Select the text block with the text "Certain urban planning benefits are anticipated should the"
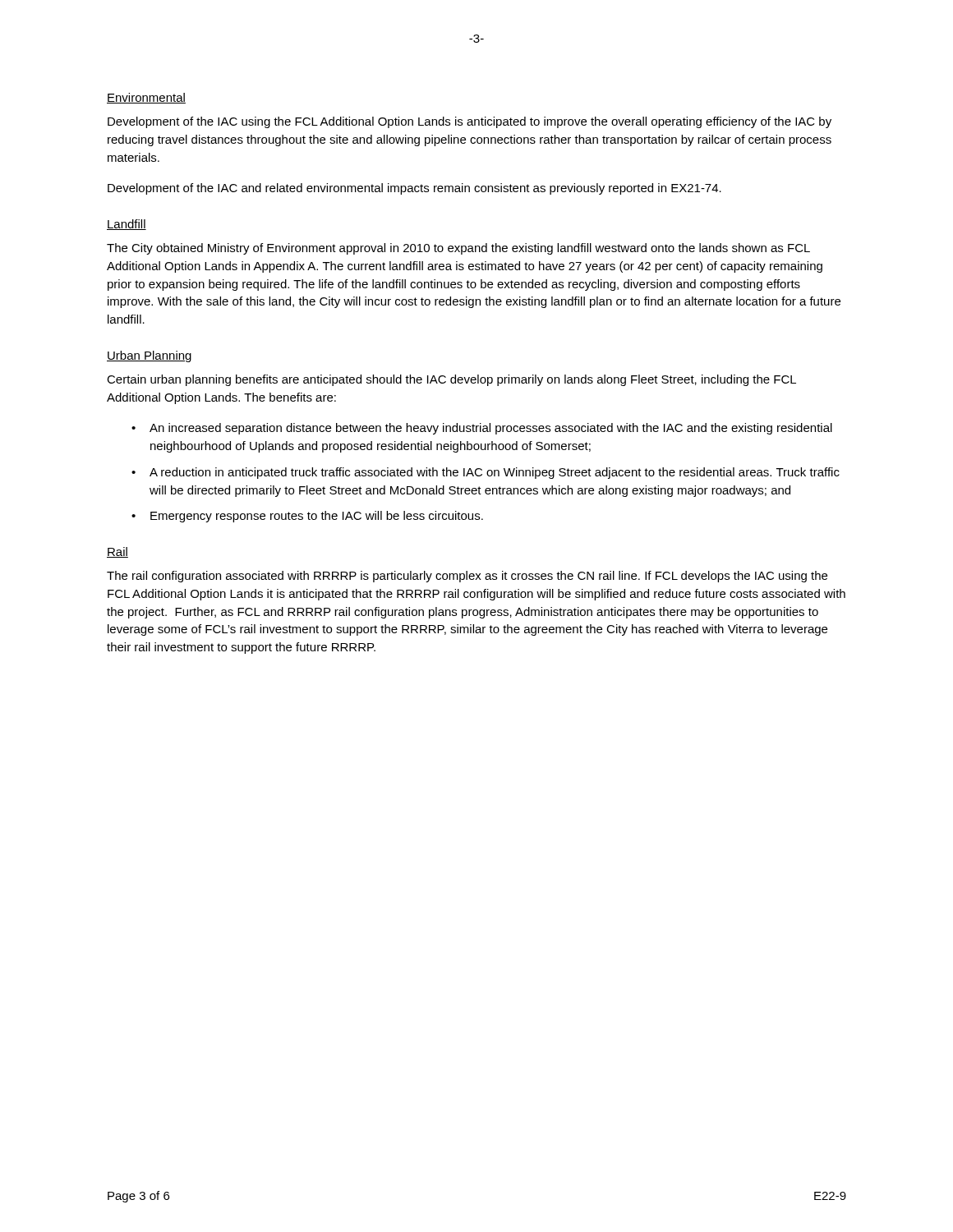This screenshot has width=953, height=1232. (452, 388)
